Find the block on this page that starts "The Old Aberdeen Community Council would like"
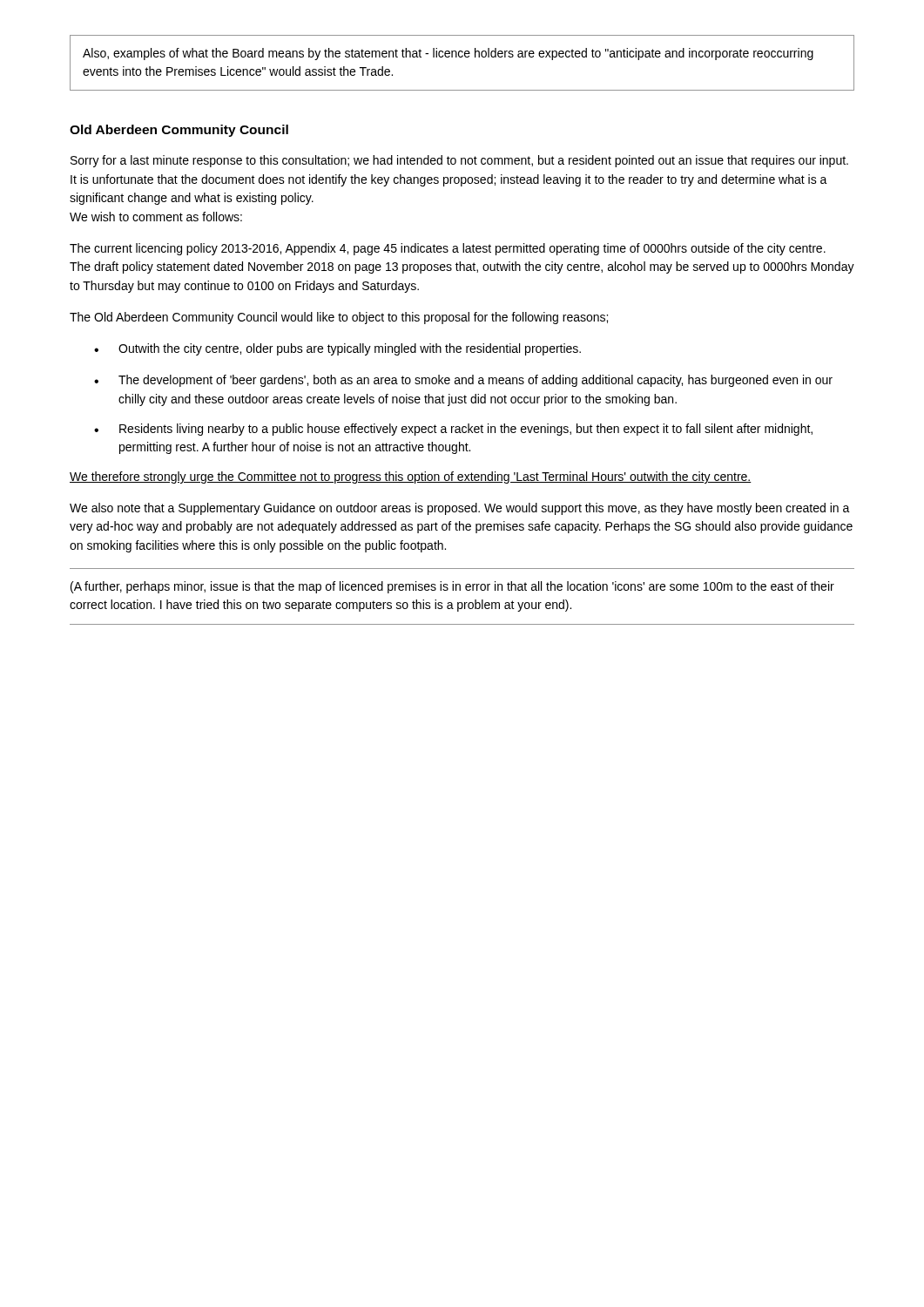 click(x=339, y=317)
